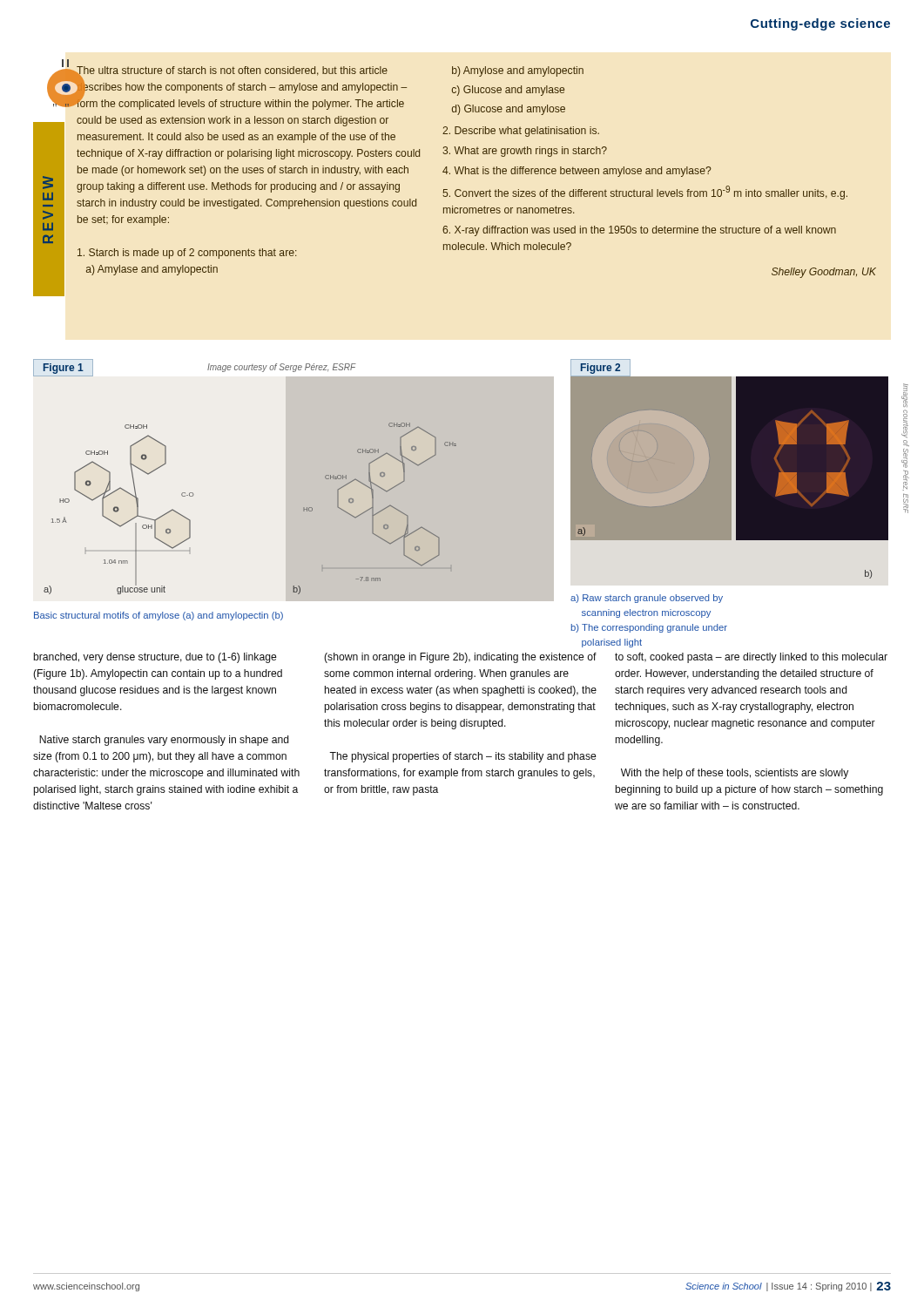The width and height of the screenshot is (924, 1307).
Task: Find the caption containing "Basic structural motifs"
Action: coord(158,615)
